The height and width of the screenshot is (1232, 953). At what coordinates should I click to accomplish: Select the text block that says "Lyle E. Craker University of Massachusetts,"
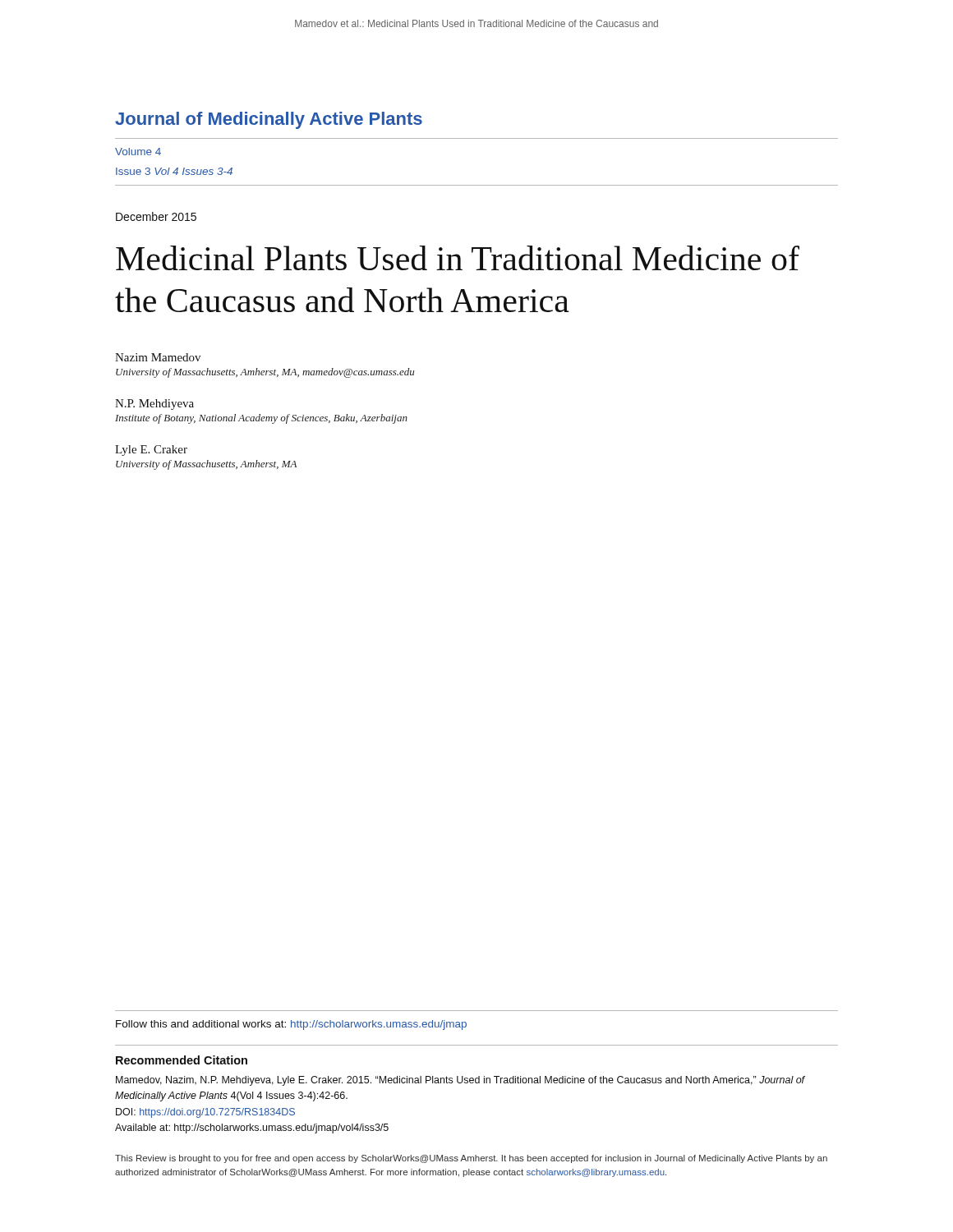[151, 451]
